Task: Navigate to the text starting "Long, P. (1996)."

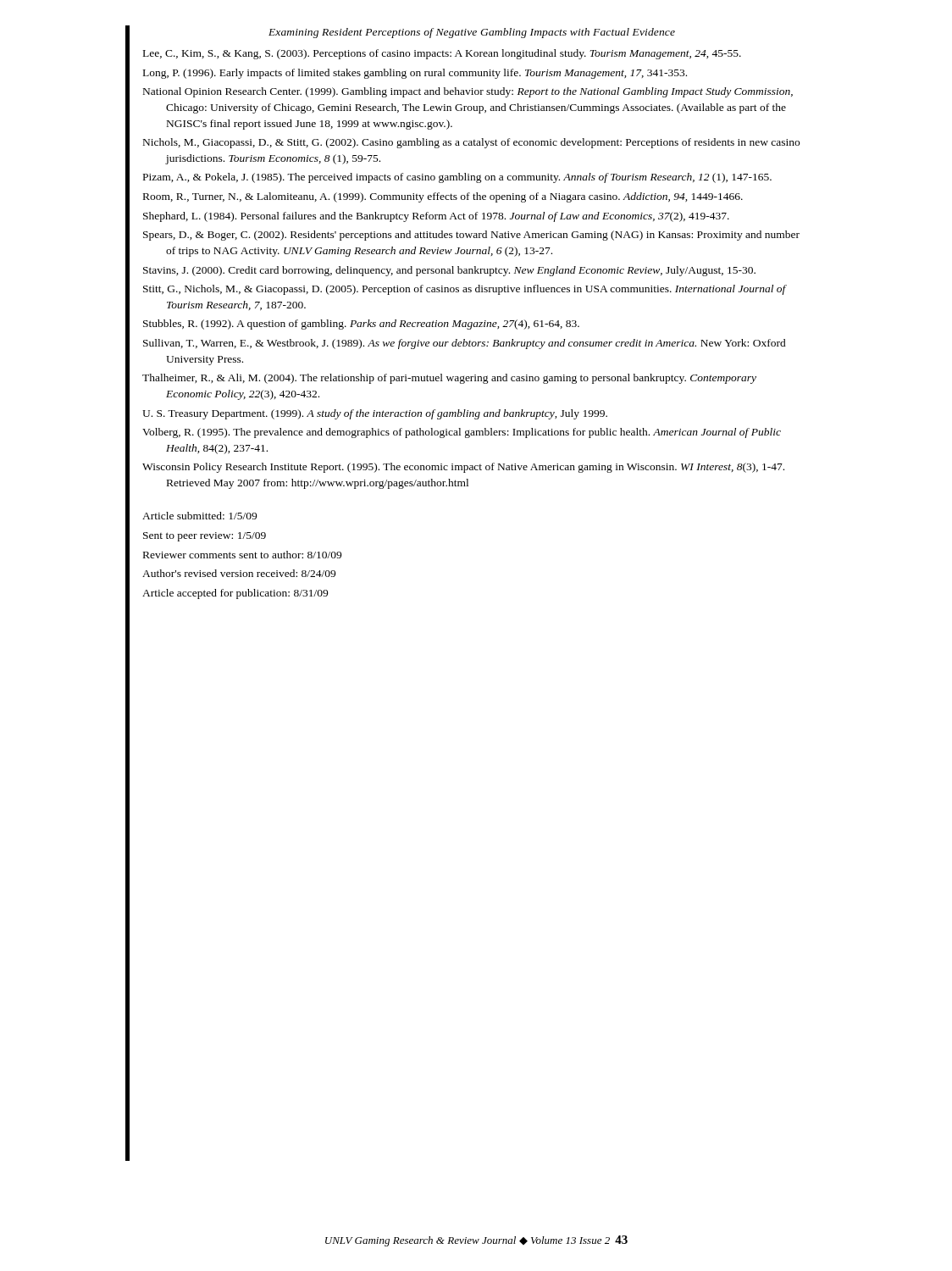Action: (415, 72)
